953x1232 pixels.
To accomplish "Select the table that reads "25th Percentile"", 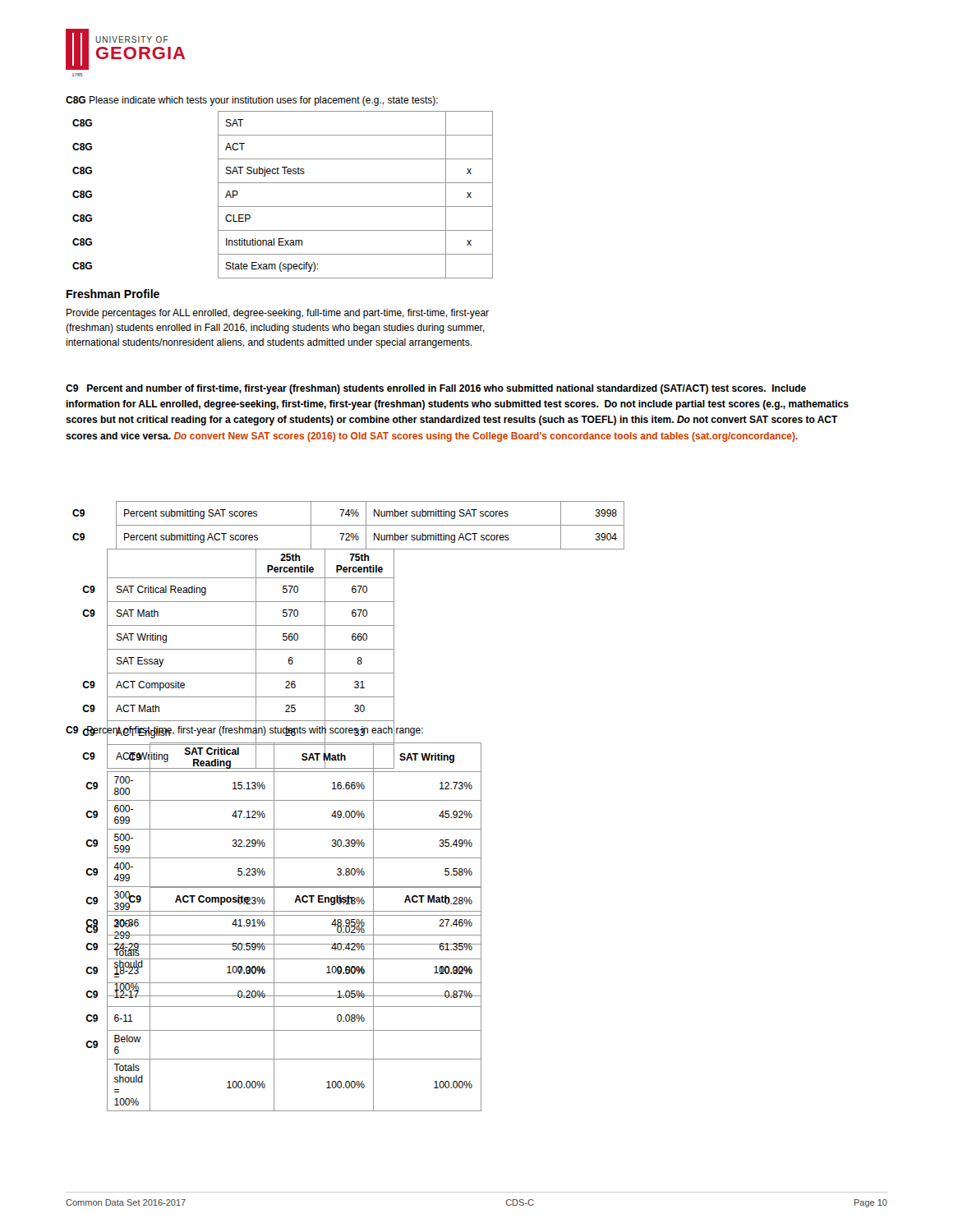I will point(230,659).
